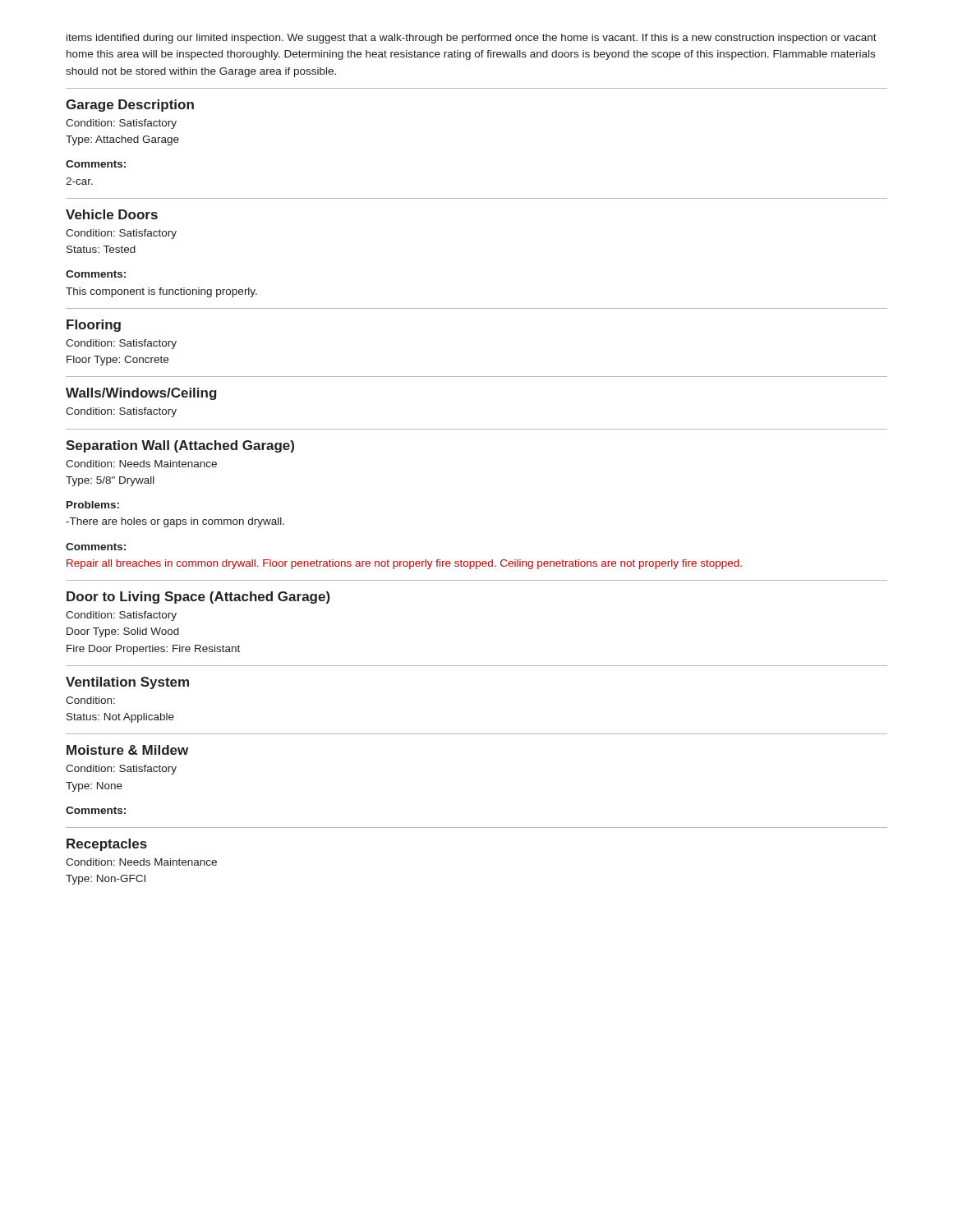Click on the section header with the text "Separation Wall (Attached Garage)"
Viewport: 953px width, 1232px height.
(180, 445)
